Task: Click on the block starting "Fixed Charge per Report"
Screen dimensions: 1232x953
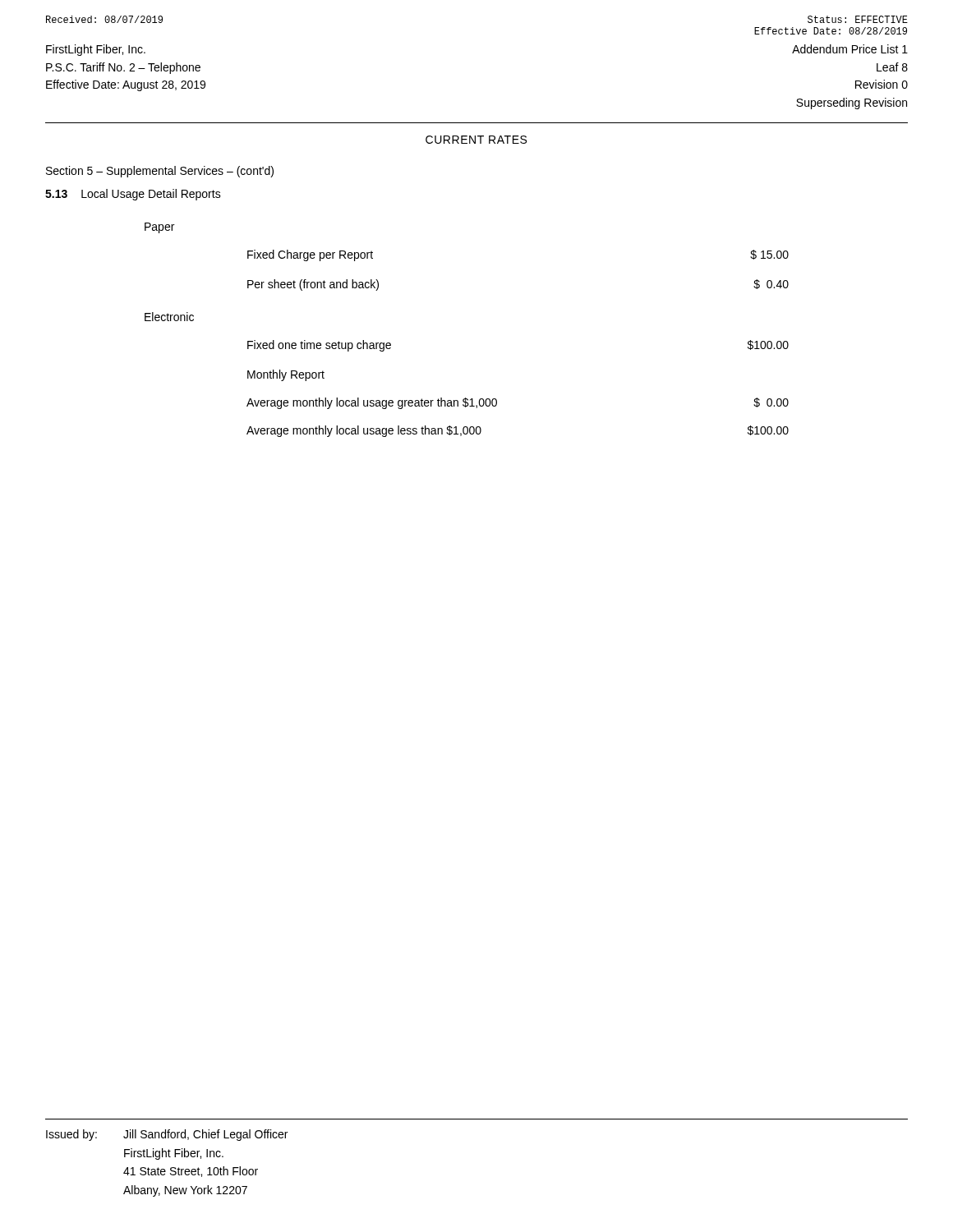Action: point(310,255)
